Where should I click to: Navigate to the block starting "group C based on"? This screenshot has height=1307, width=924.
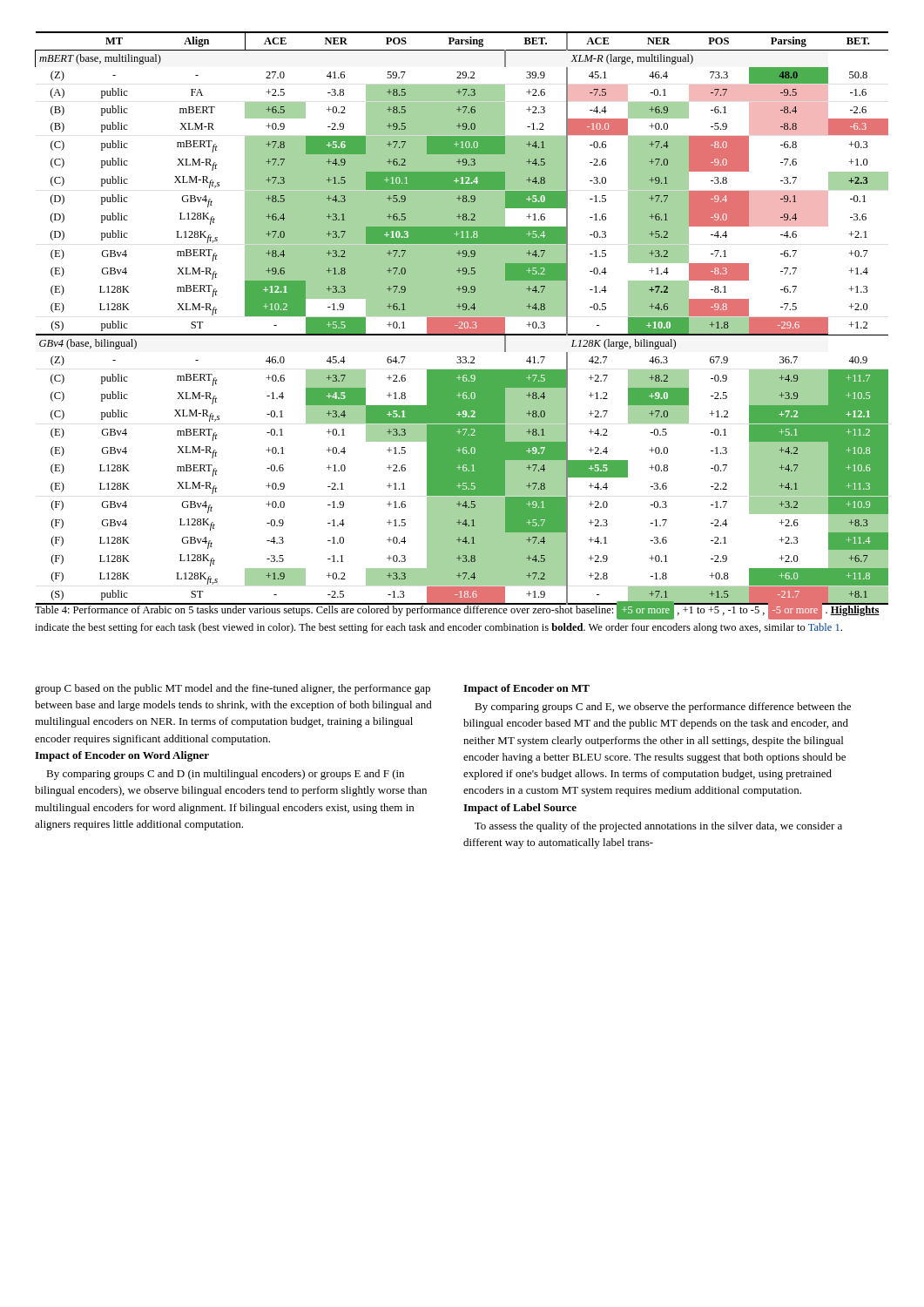233,713
